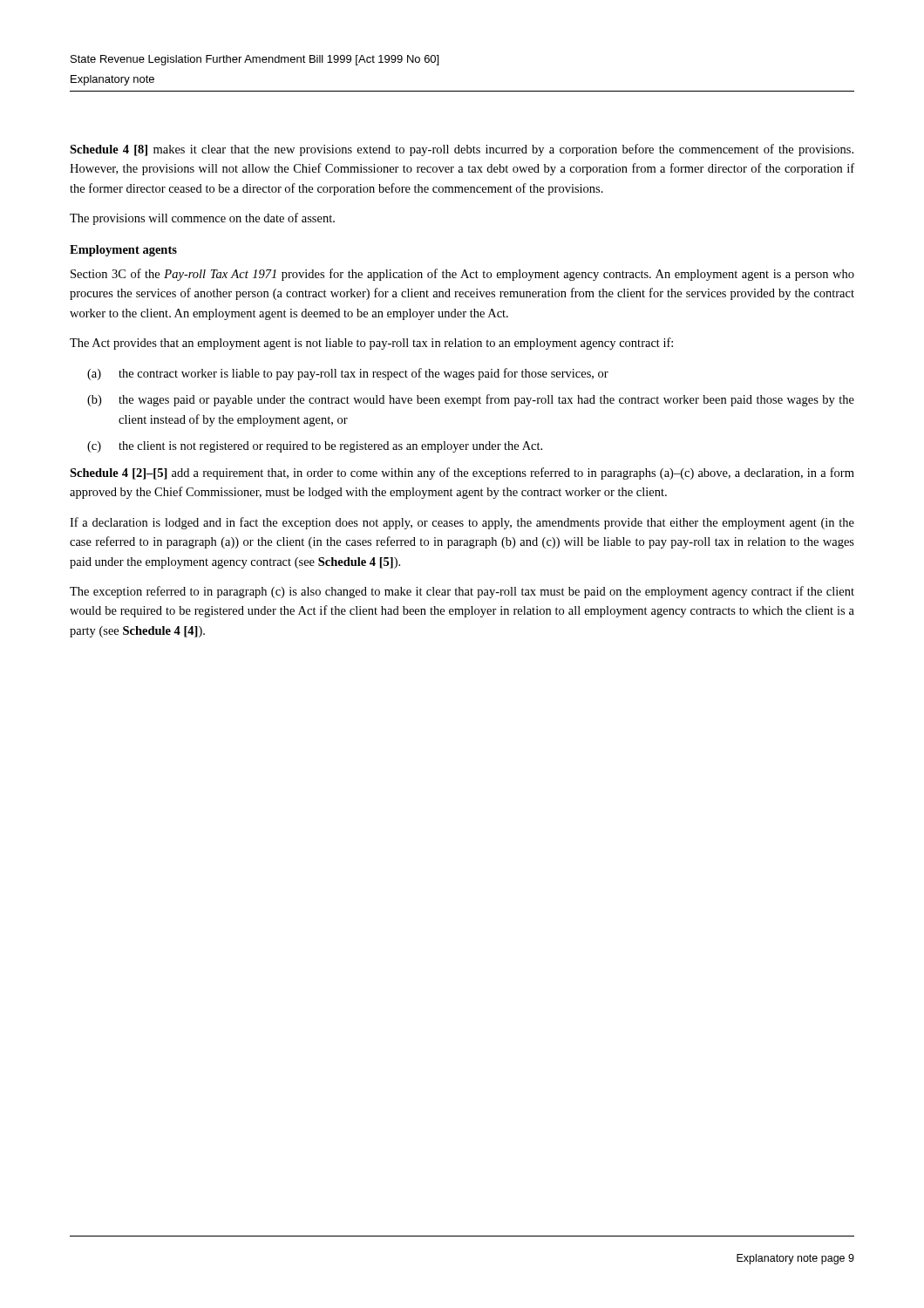This screenshot has height=1308, width=924.
Task: Click on the text block that reads "Schedule 4 [2]–[5] add"
Action: click(462, 482)
